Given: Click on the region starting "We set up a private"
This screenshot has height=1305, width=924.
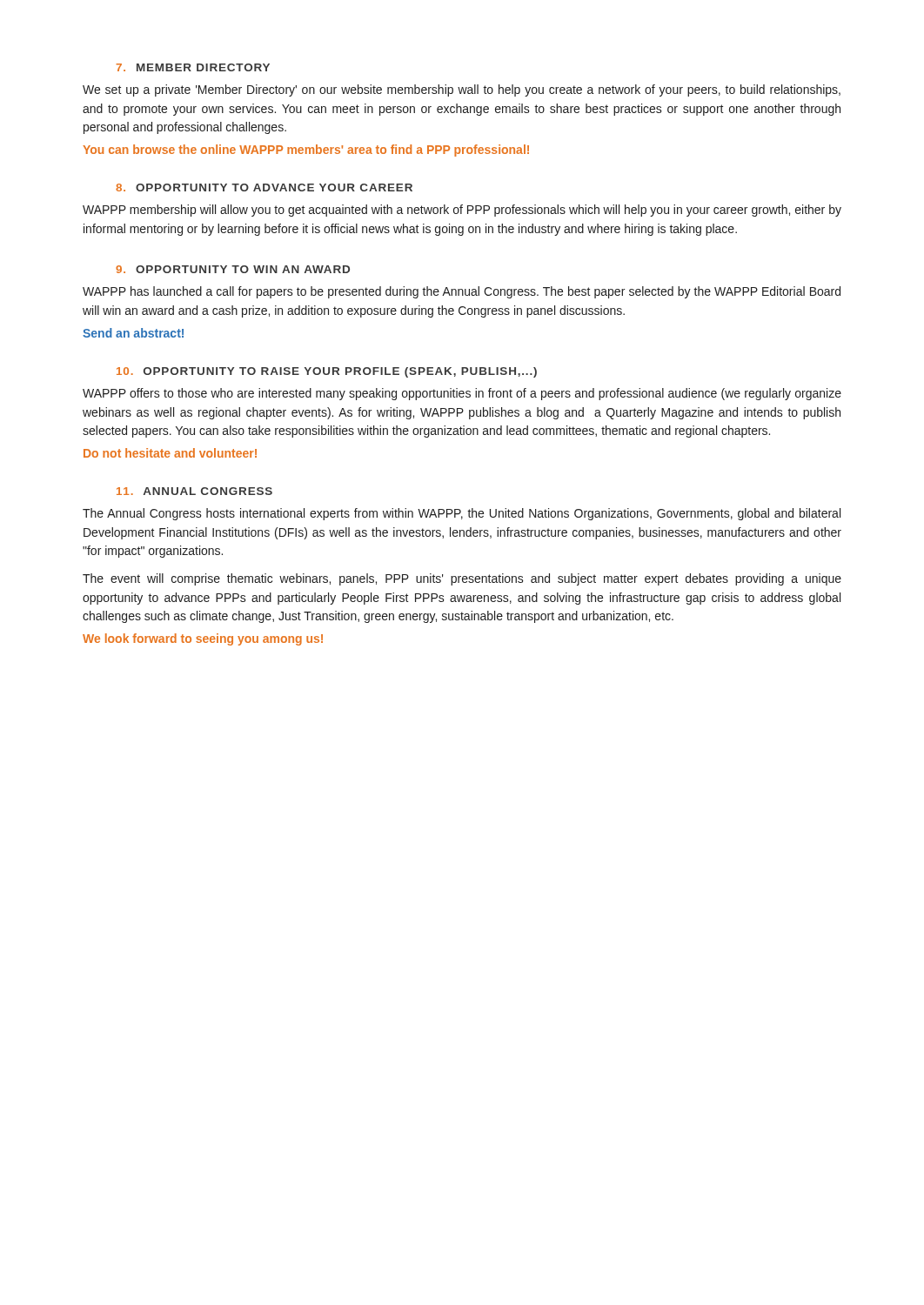Looking at the screenshot, I should coord(462,108).
